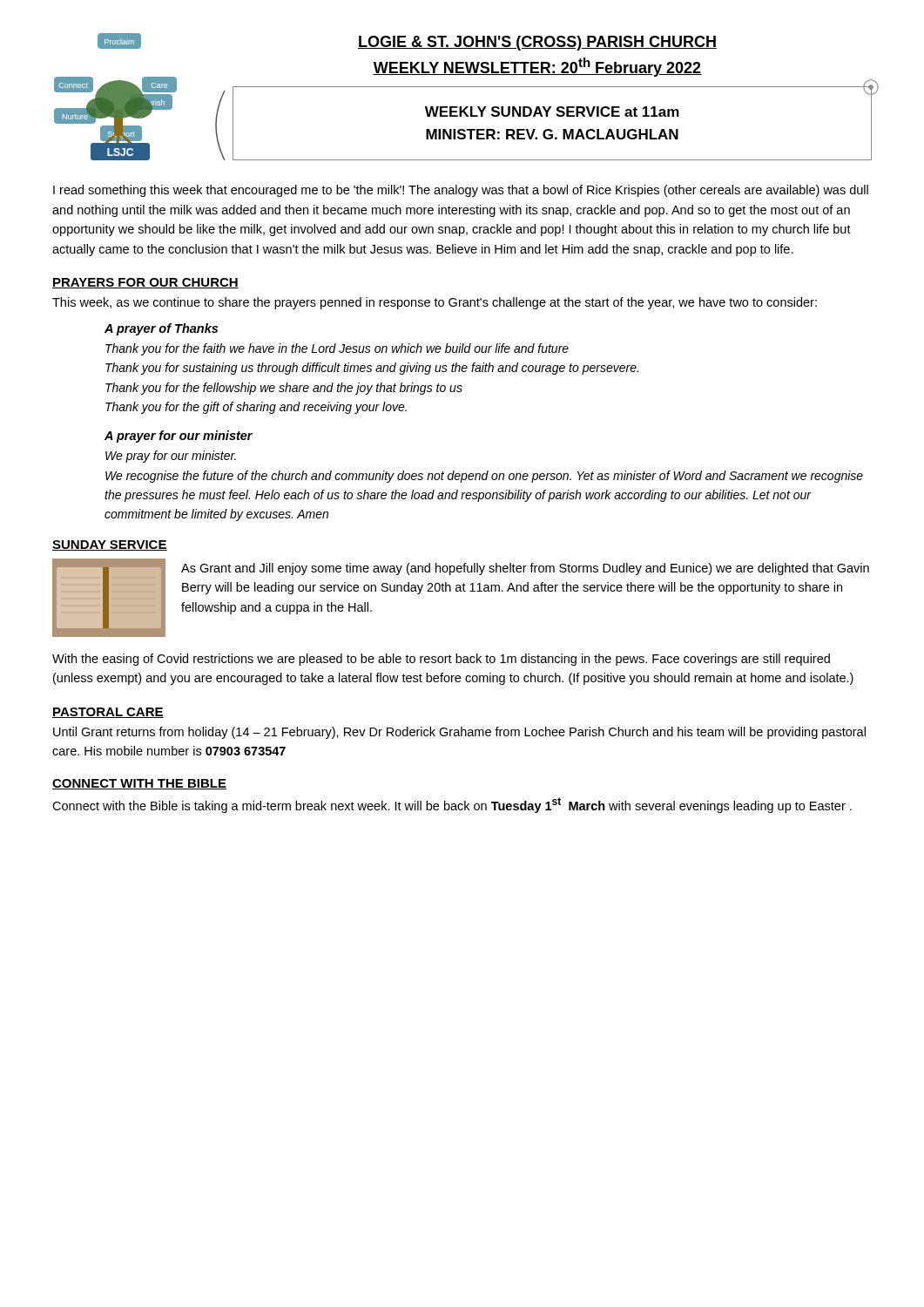Locate the text block with the text "As Grant and Jill enjoy"
This screenshot has height=1307, width=924.
[525, 588]
